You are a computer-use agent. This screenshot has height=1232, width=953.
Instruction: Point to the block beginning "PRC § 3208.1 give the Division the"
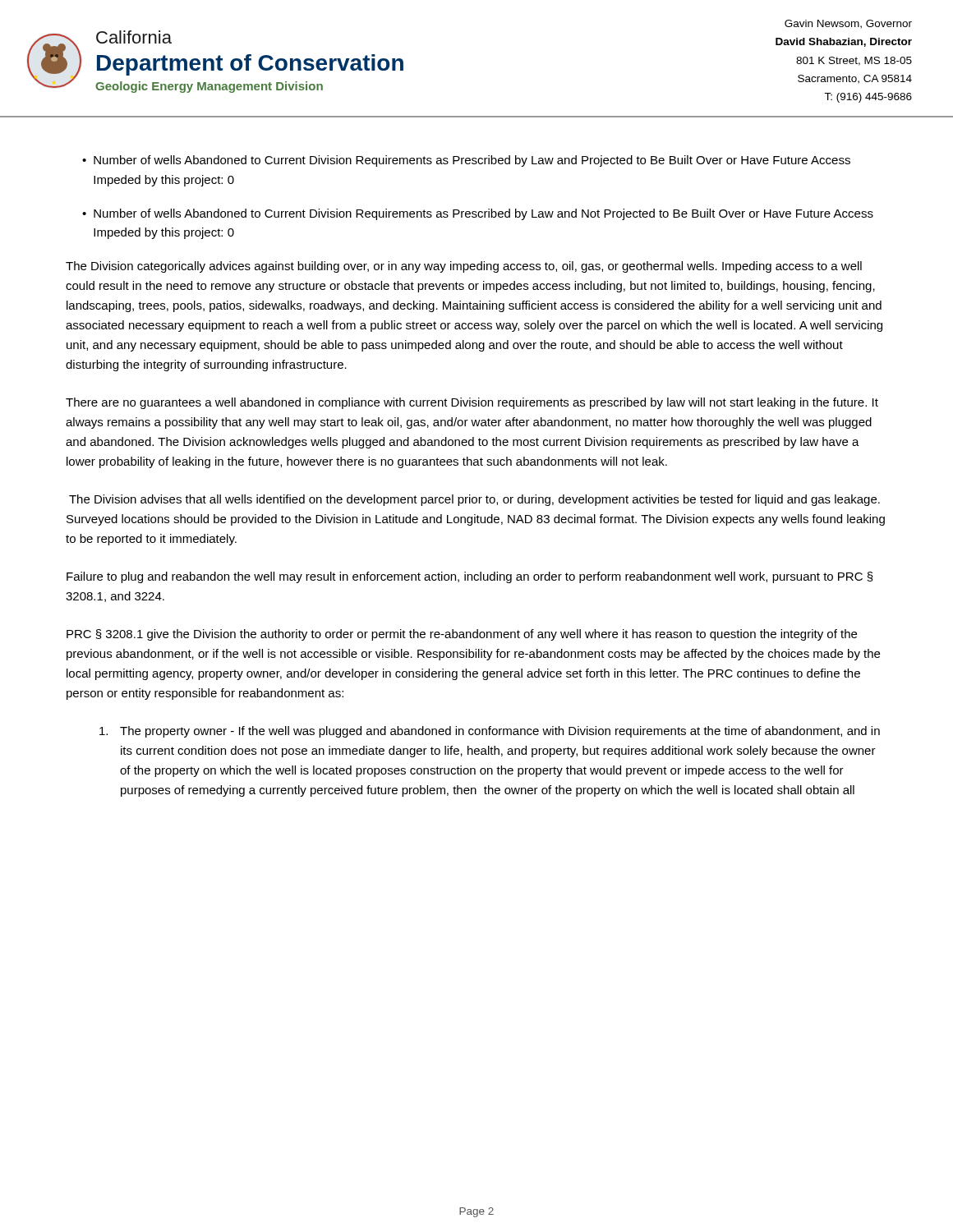[x=473, y=663]
